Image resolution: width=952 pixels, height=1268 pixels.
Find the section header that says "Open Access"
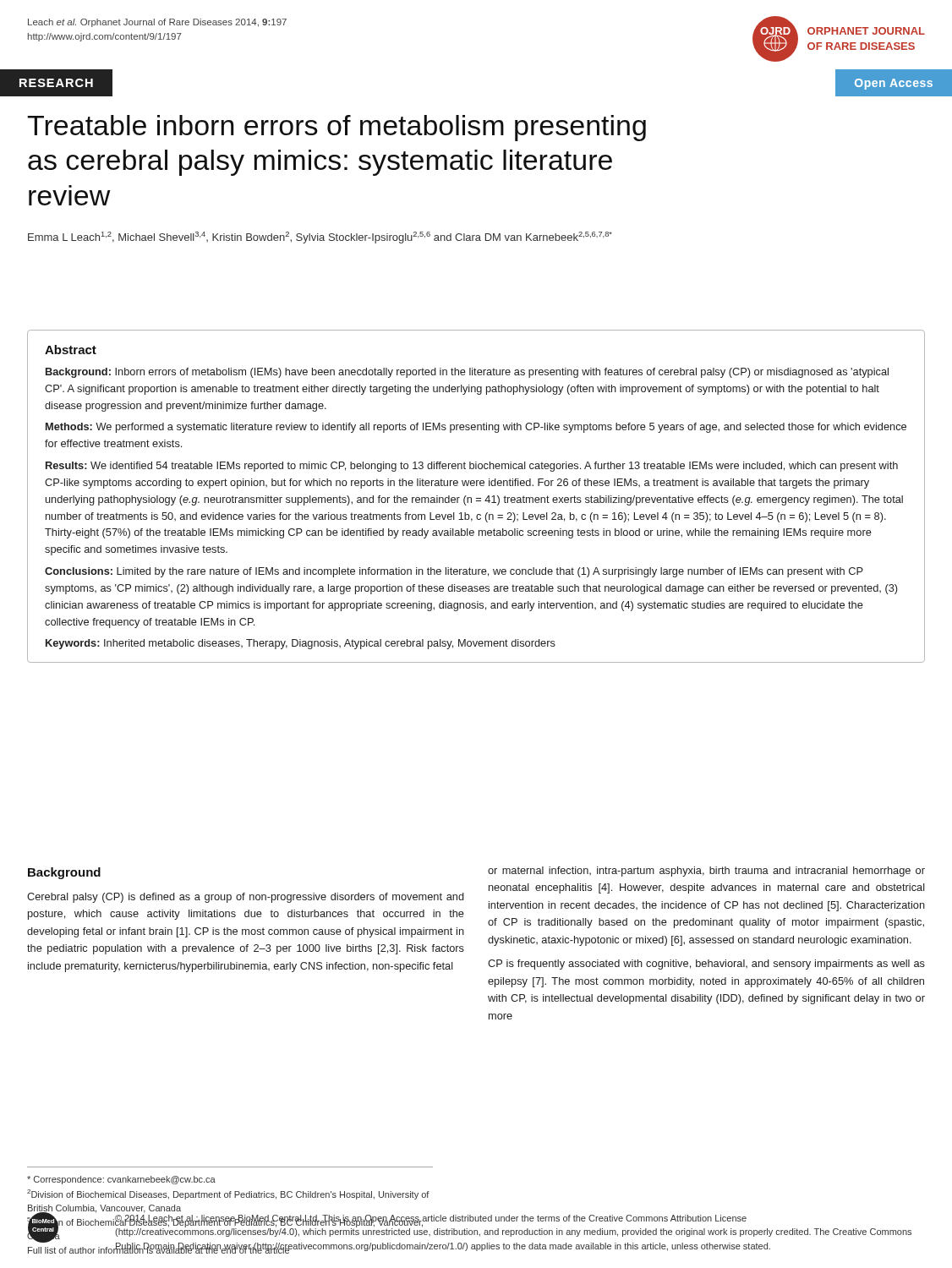(x=894, y=83)
